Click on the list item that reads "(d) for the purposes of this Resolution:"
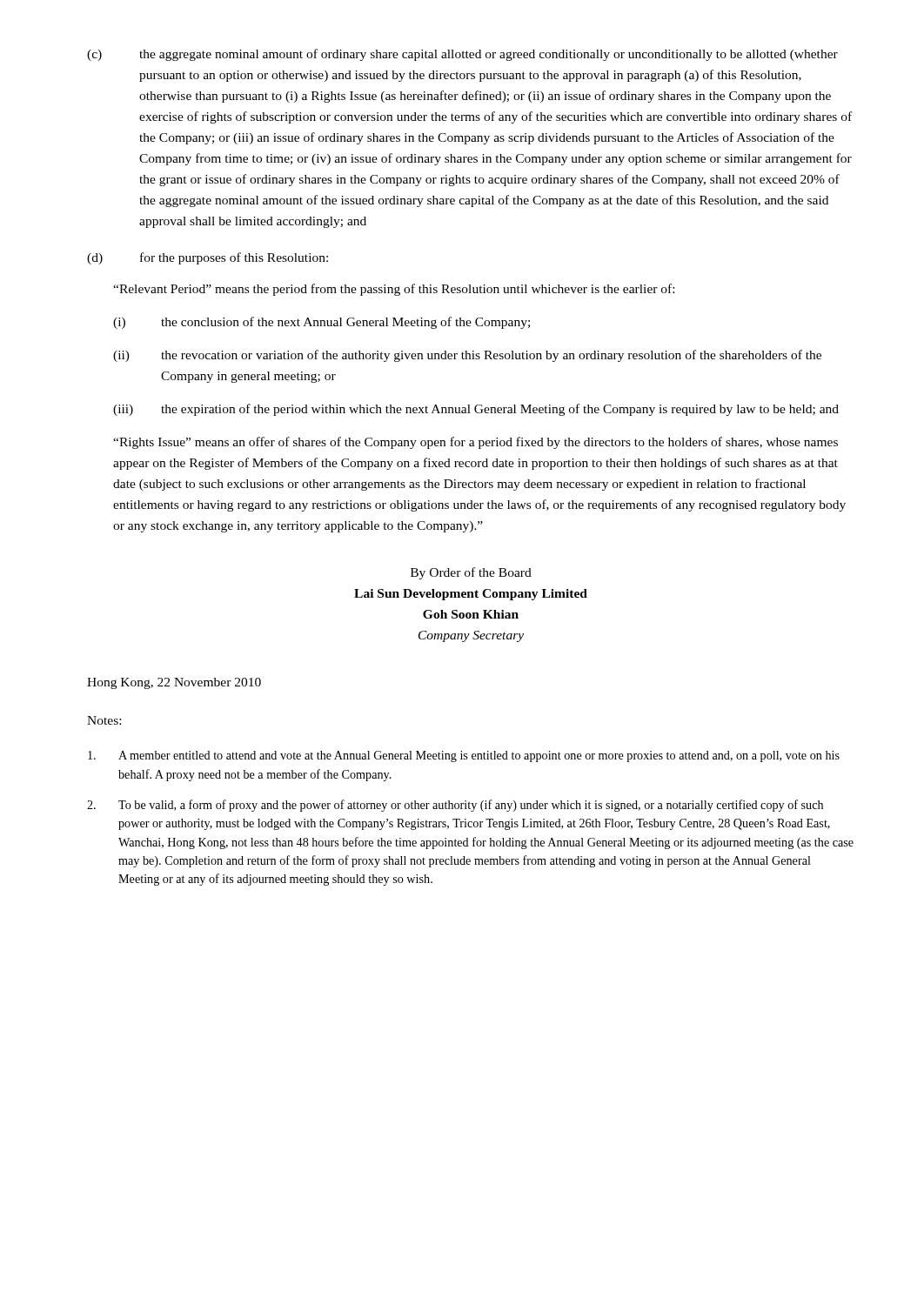 tap(208, 258)
